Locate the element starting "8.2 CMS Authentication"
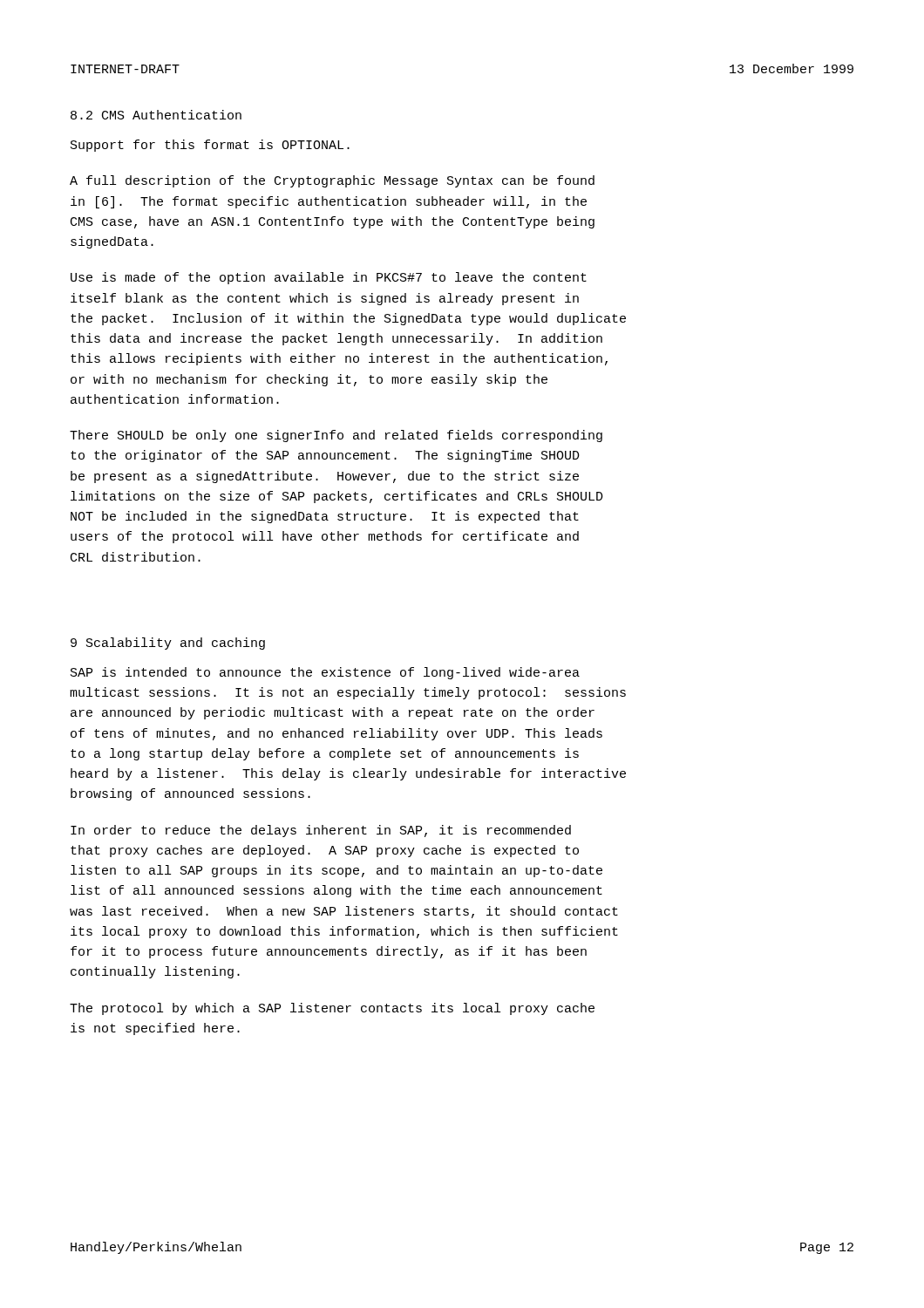The height and width of the screenshot is (1308, 924). (156, 116)
